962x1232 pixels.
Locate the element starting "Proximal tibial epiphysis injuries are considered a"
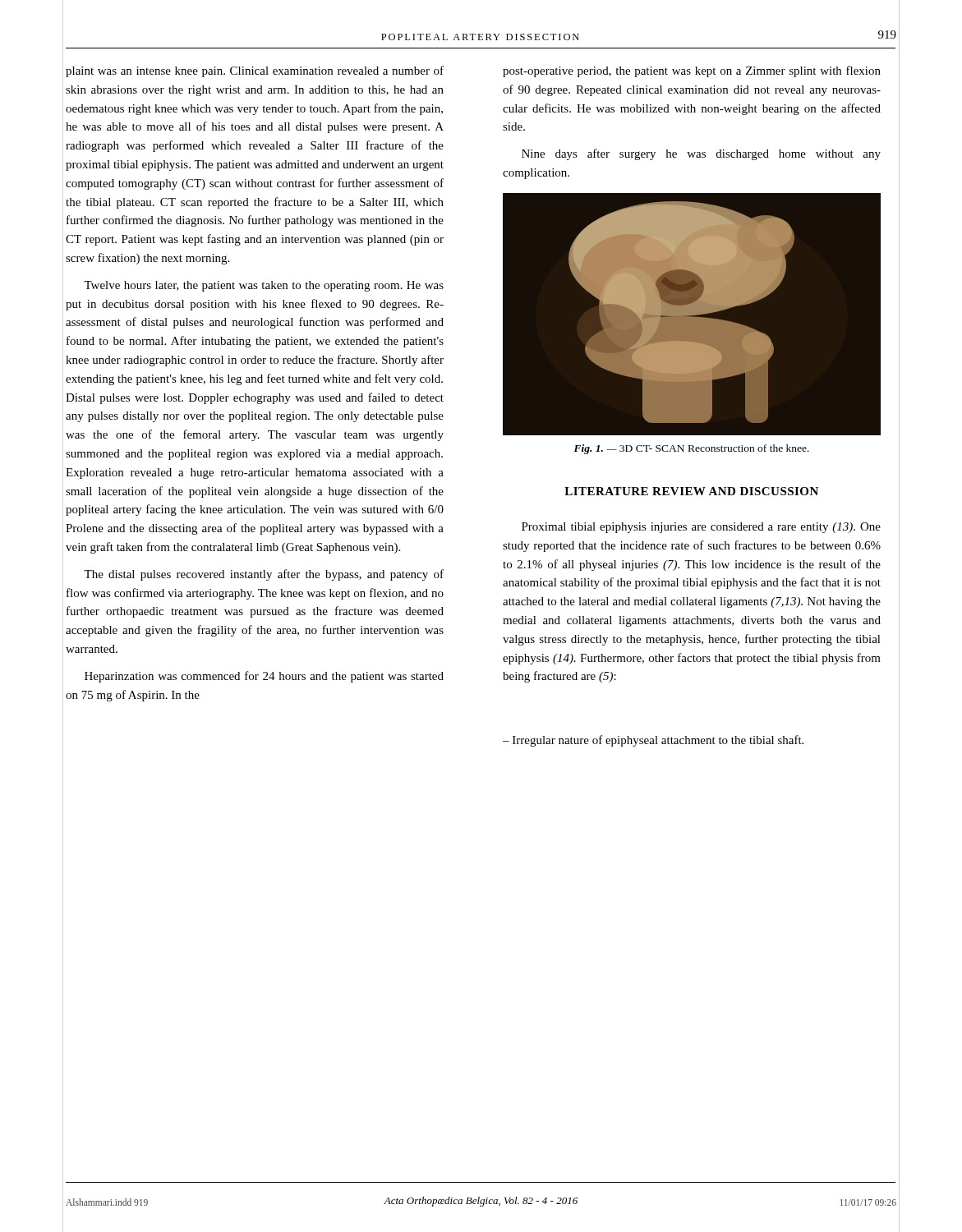coord(692,602)
